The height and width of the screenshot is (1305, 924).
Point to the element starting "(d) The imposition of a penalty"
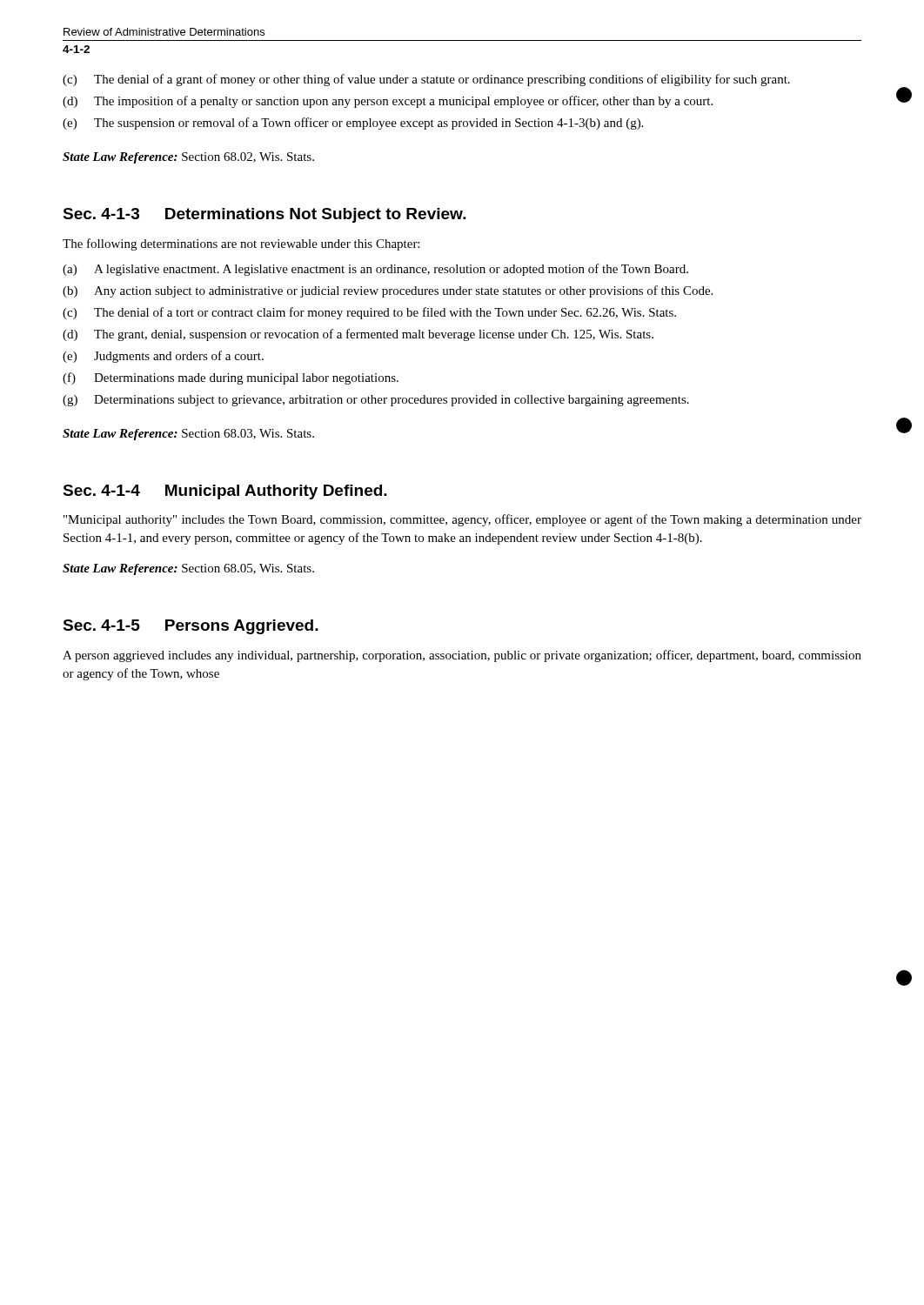[x=462, y=101]
